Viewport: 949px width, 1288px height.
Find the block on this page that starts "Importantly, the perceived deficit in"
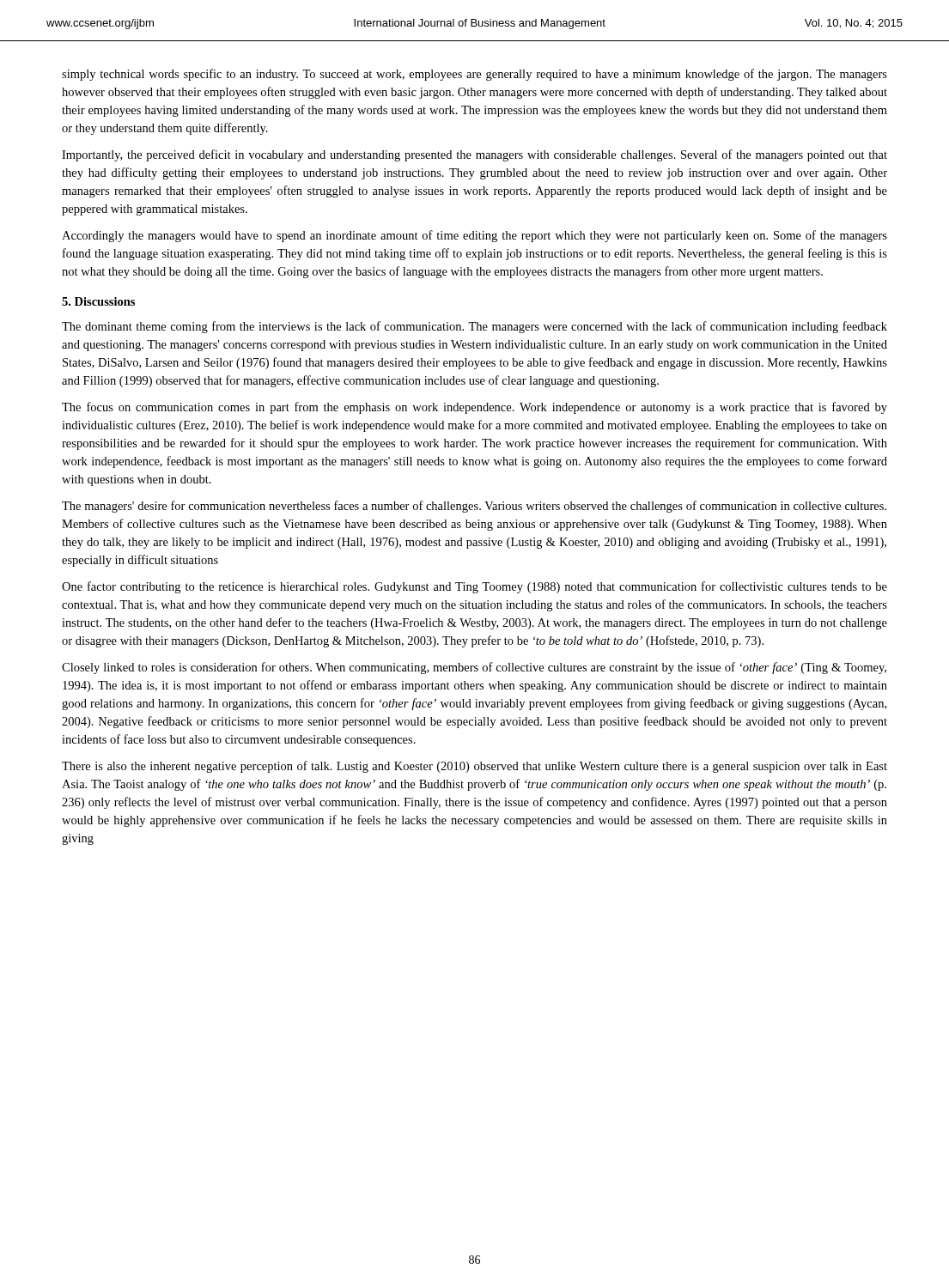point(474,182)
